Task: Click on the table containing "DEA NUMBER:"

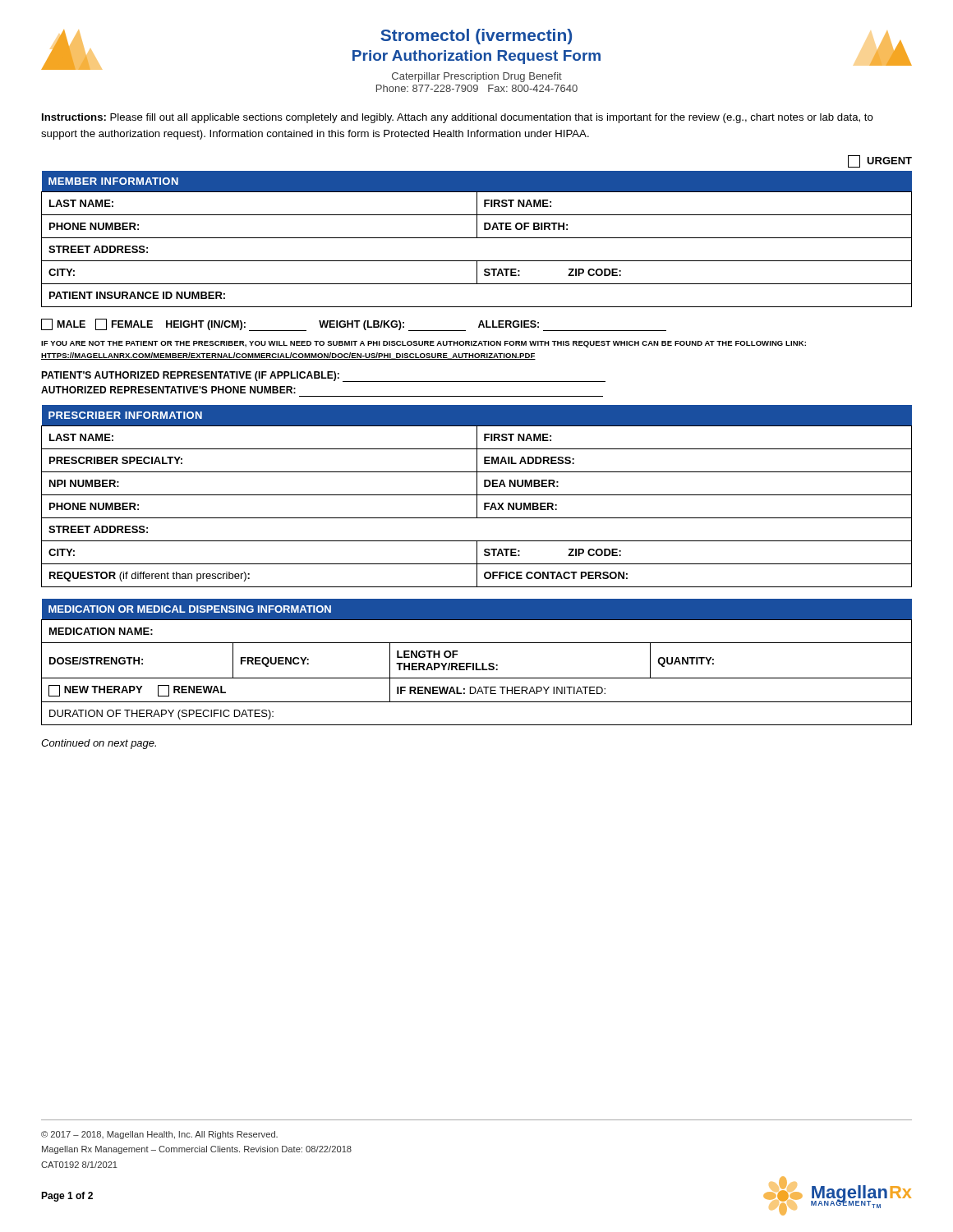Action: point(476,496)
